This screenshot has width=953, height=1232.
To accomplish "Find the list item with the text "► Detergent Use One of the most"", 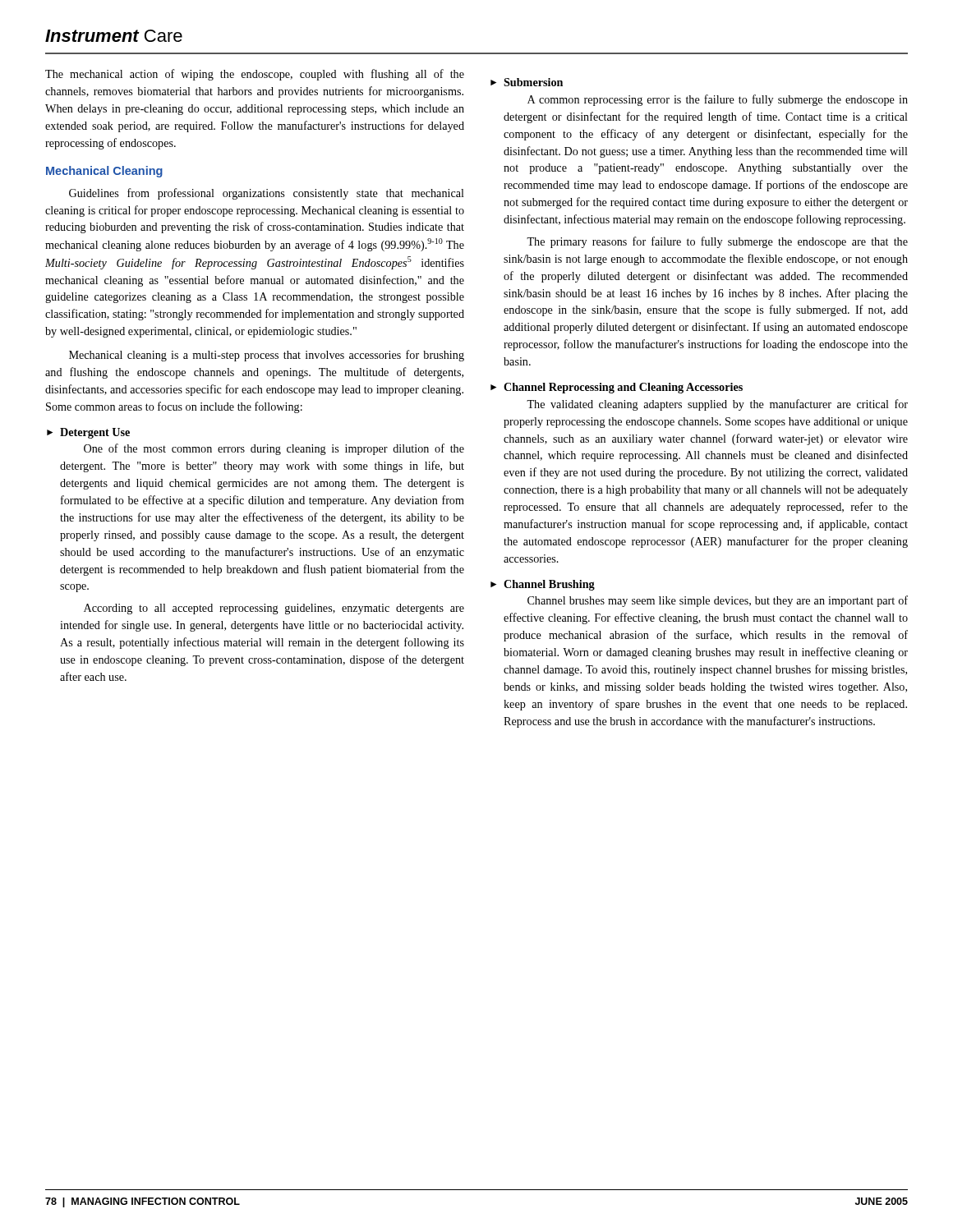I will pyautogui.click(x=255, y=554).
